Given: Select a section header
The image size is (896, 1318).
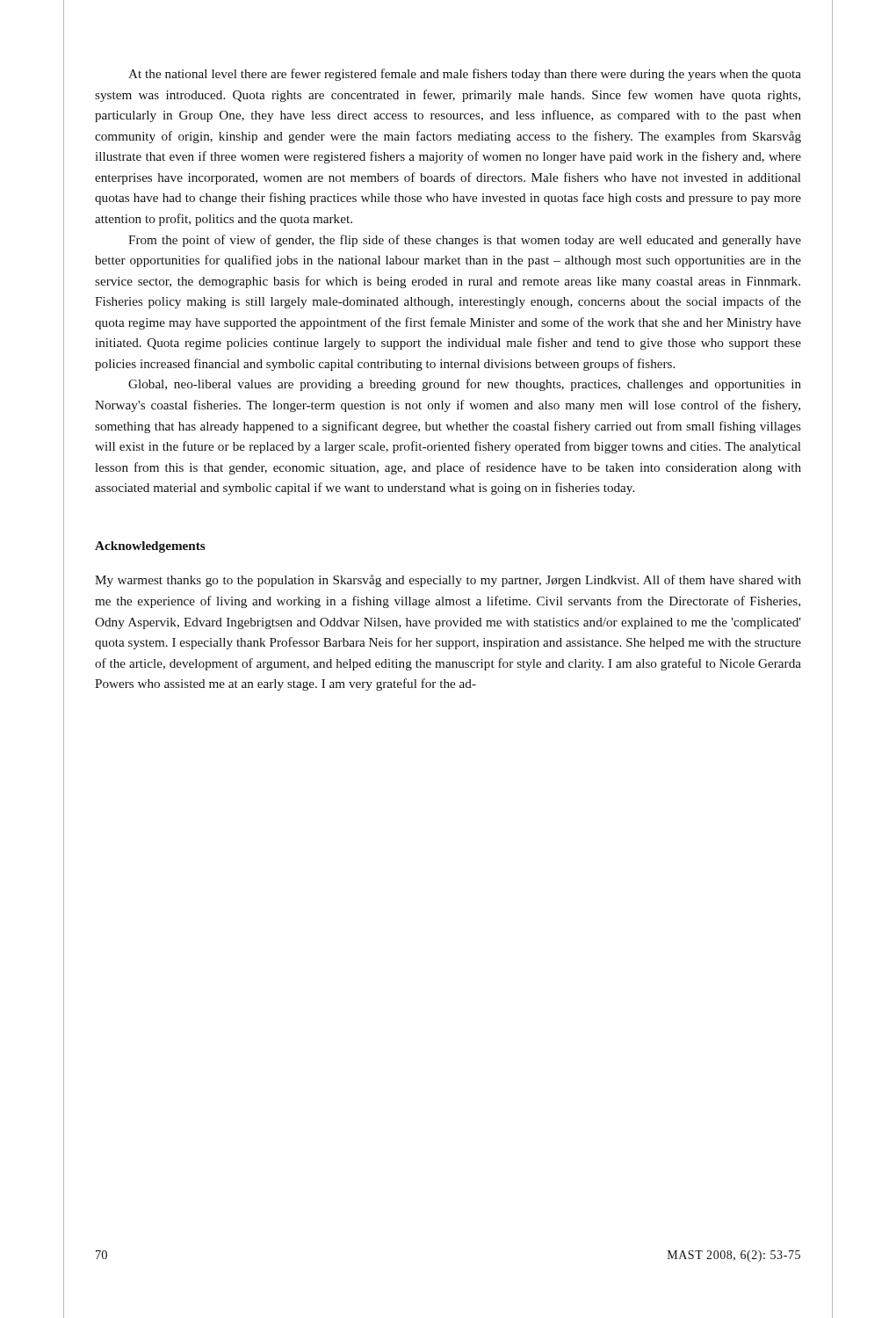Looking at the screenshot, I should tap(448, 545).
